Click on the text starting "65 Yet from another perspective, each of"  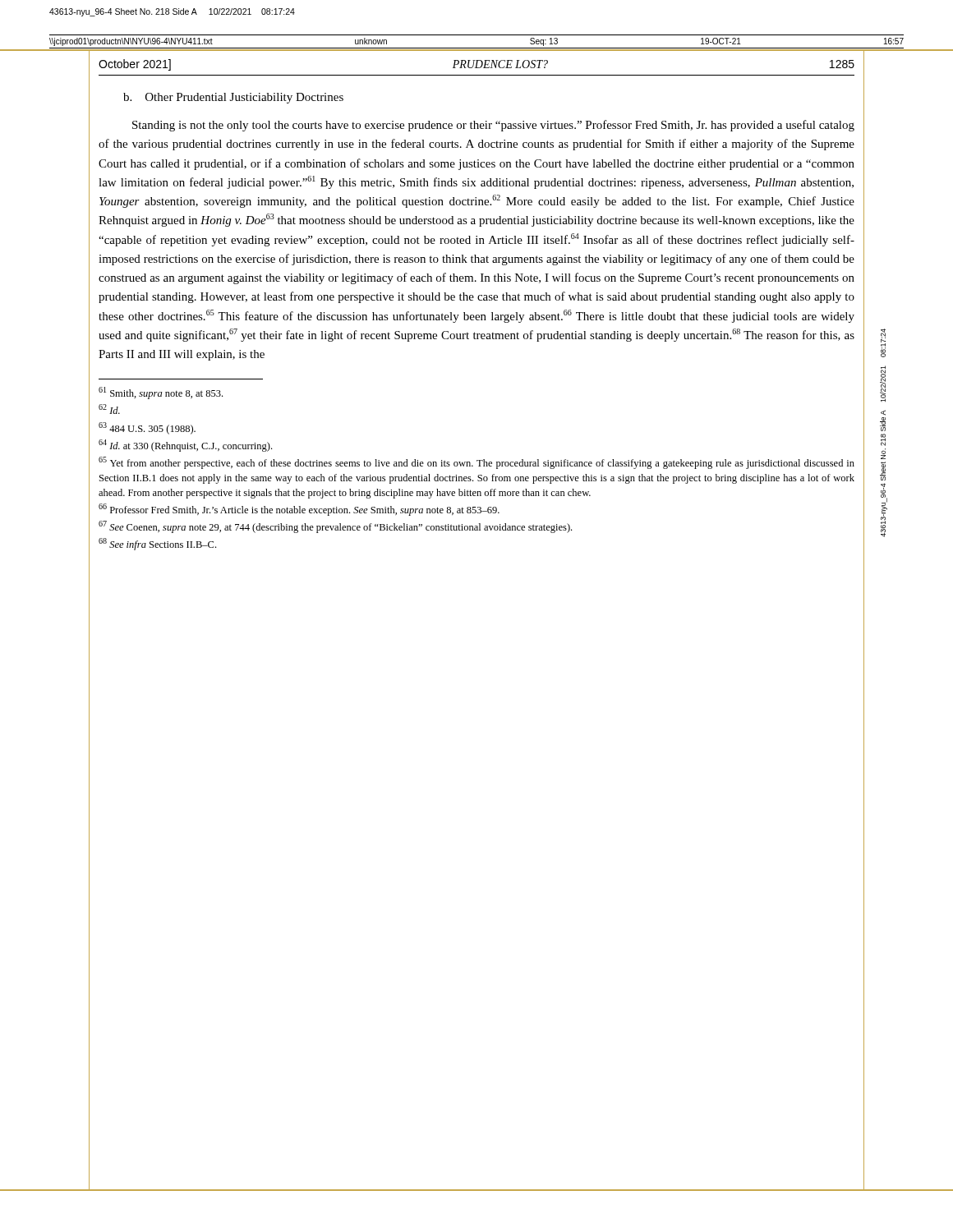(476, 477)
